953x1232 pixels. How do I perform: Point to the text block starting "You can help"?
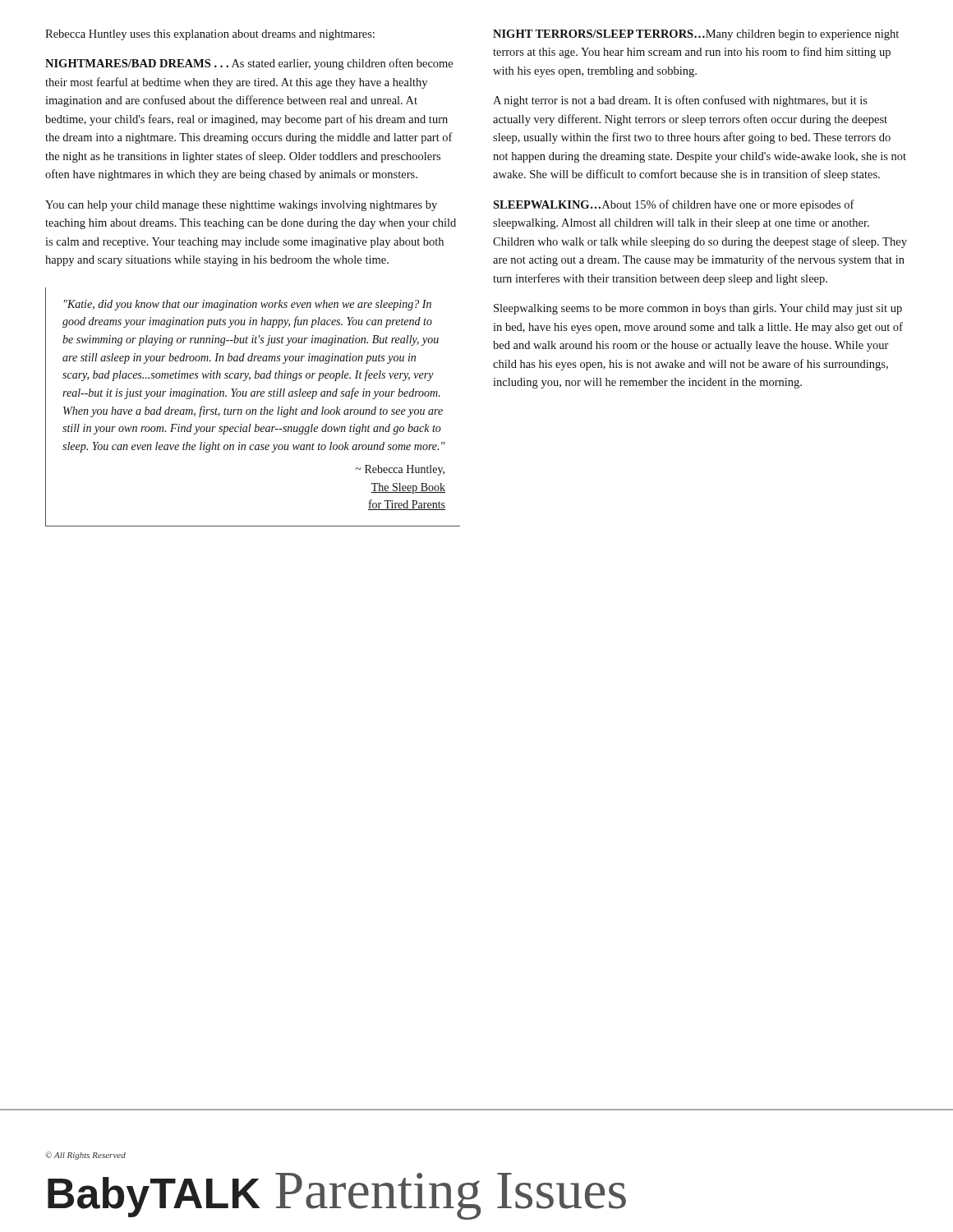coord(251,232)
